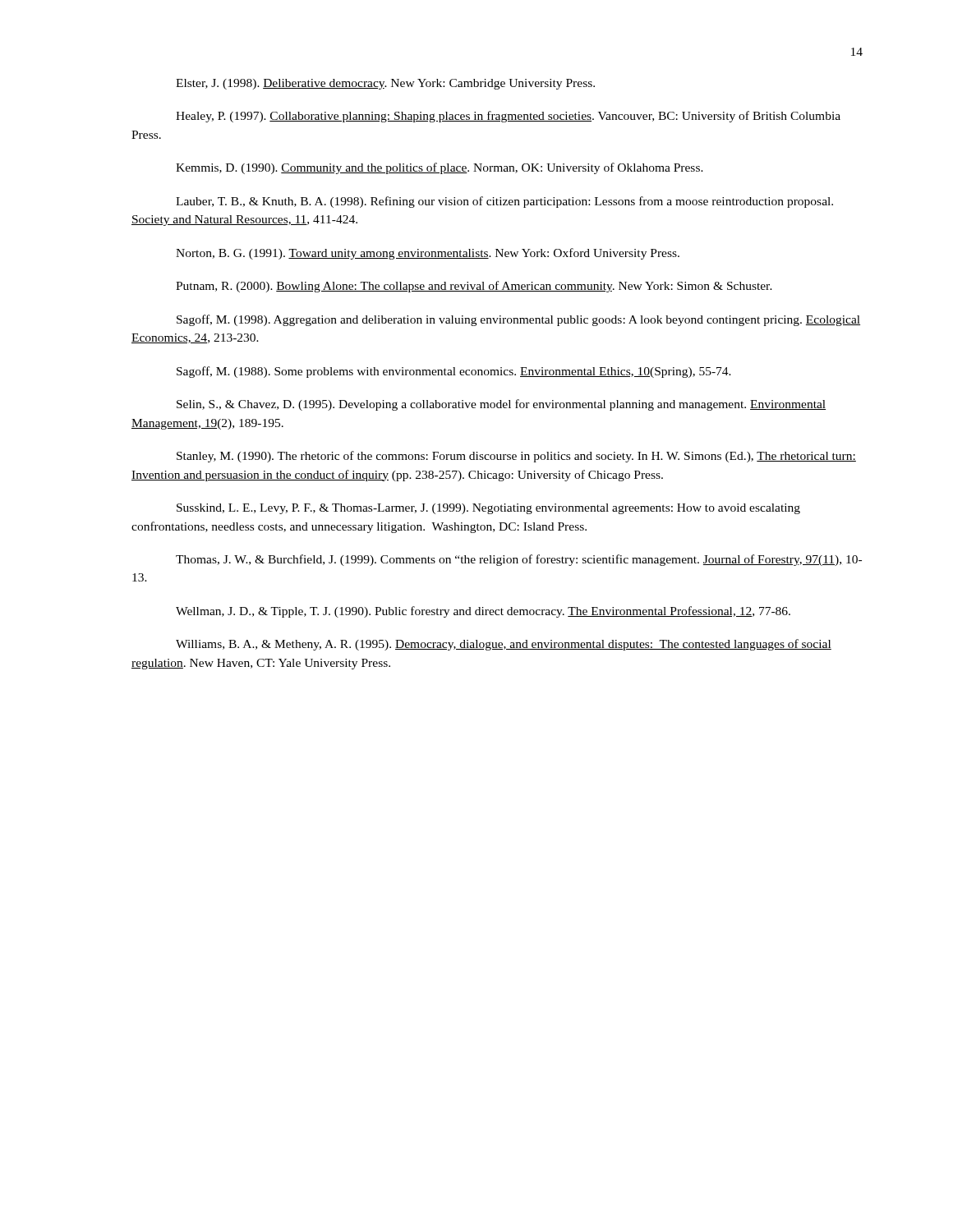Click on the block starting "Thomas, J. W.,"

[497, 569]
